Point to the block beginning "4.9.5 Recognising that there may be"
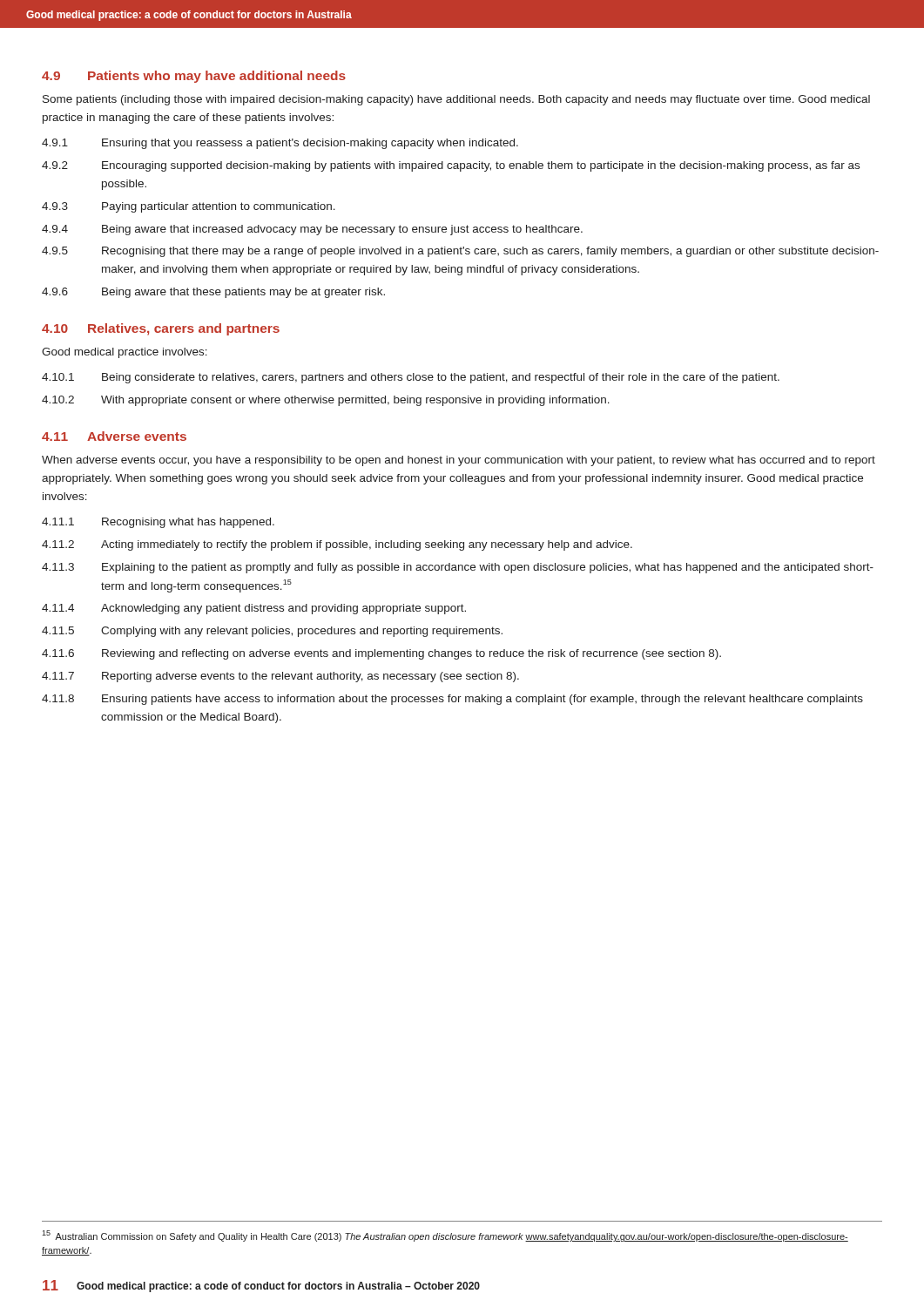 click(x=462, y=261)
